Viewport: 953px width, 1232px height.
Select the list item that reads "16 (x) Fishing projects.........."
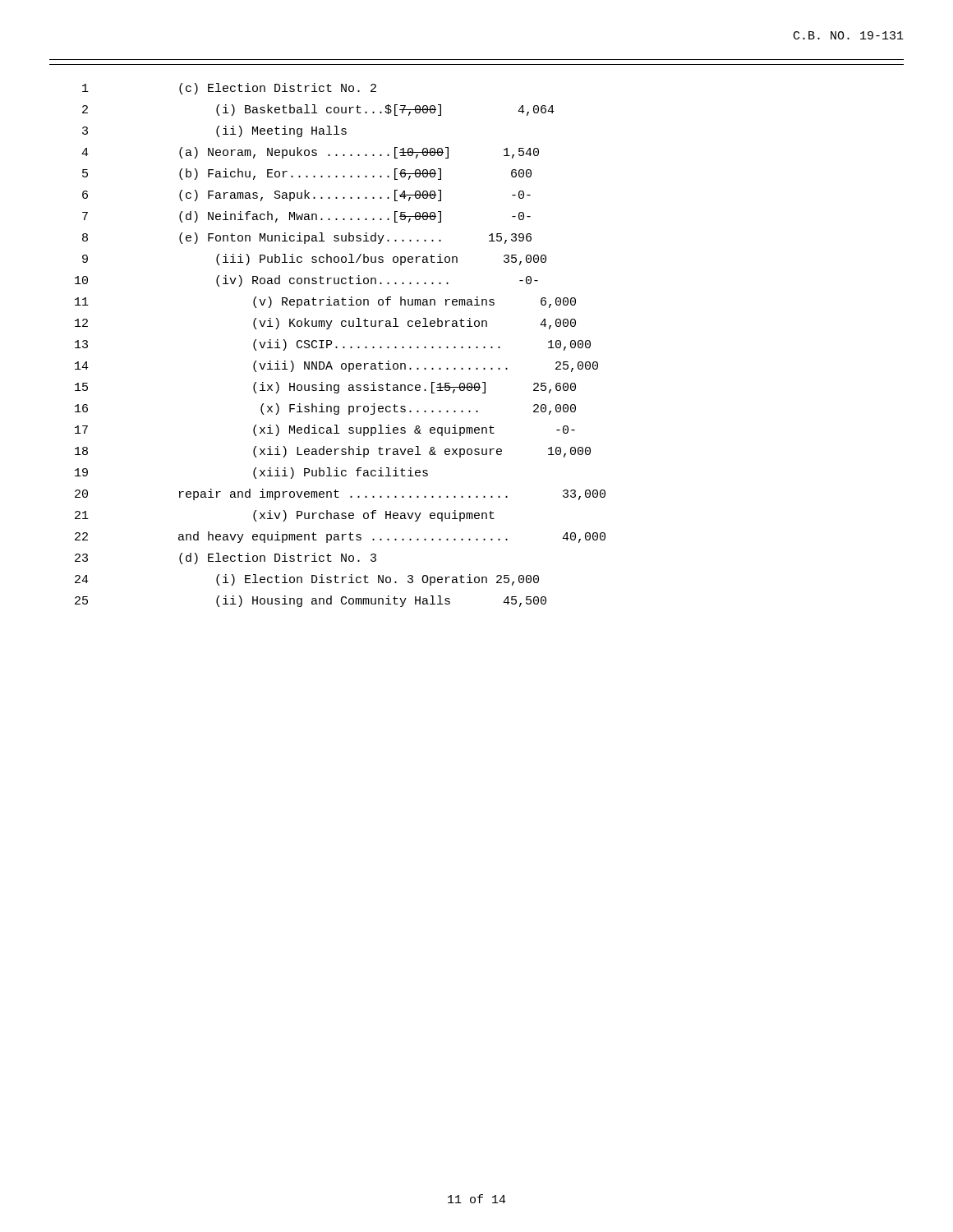(476, 409)
